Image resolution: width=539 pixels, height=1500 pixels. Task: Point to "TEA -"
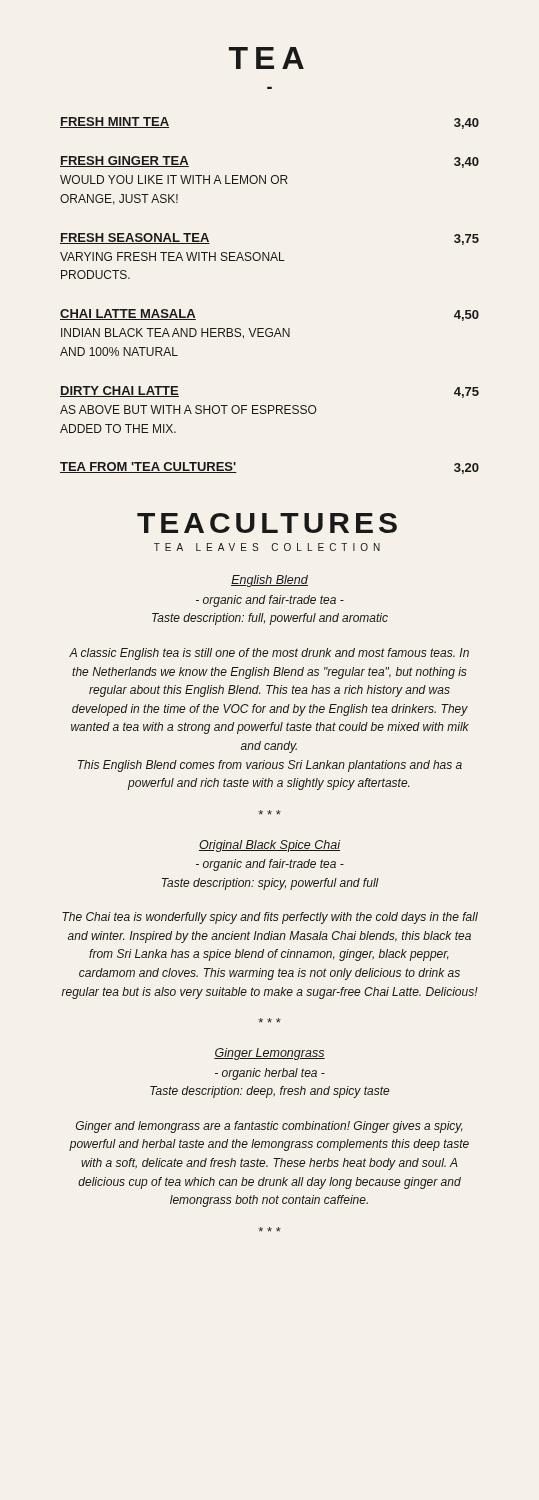pyautogui.click(x=270, y=69)
